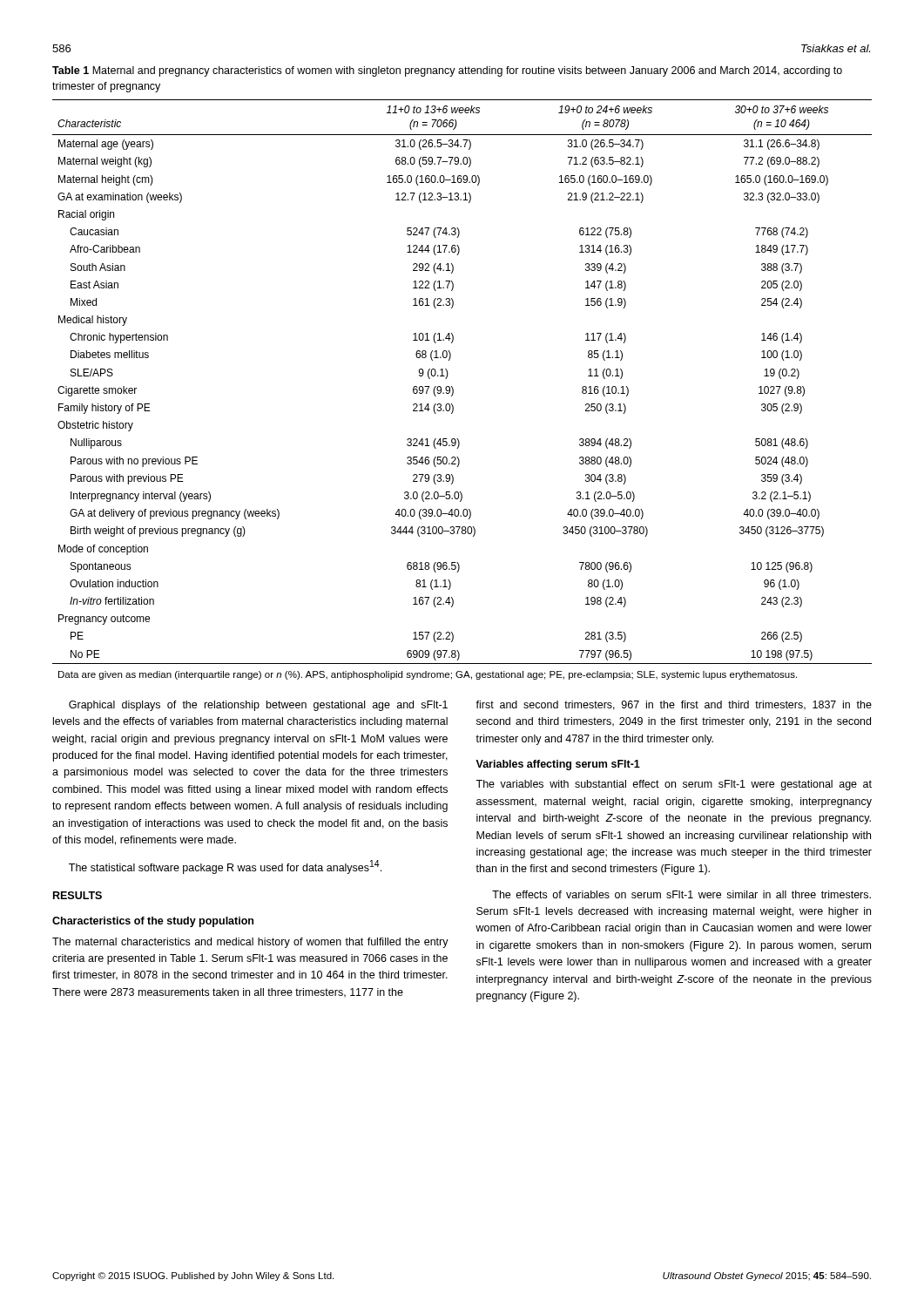
Task: Find a table
Action: pos(462,392)
